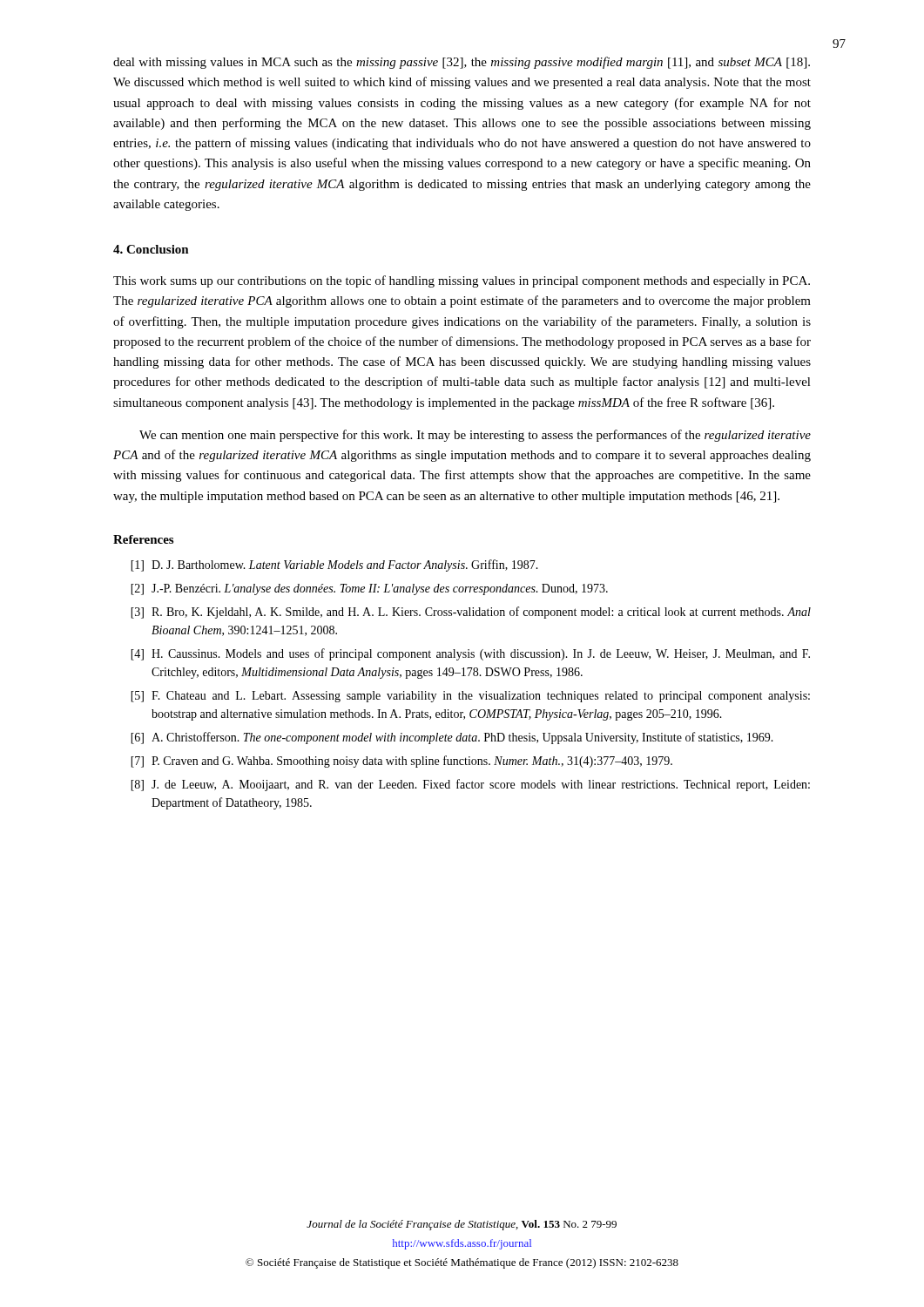The image size is (924, 1307).
Task: Find the block on this page that starts "[2] J.-P. Benzécri. L'analyse des données."
Action: 462,588
